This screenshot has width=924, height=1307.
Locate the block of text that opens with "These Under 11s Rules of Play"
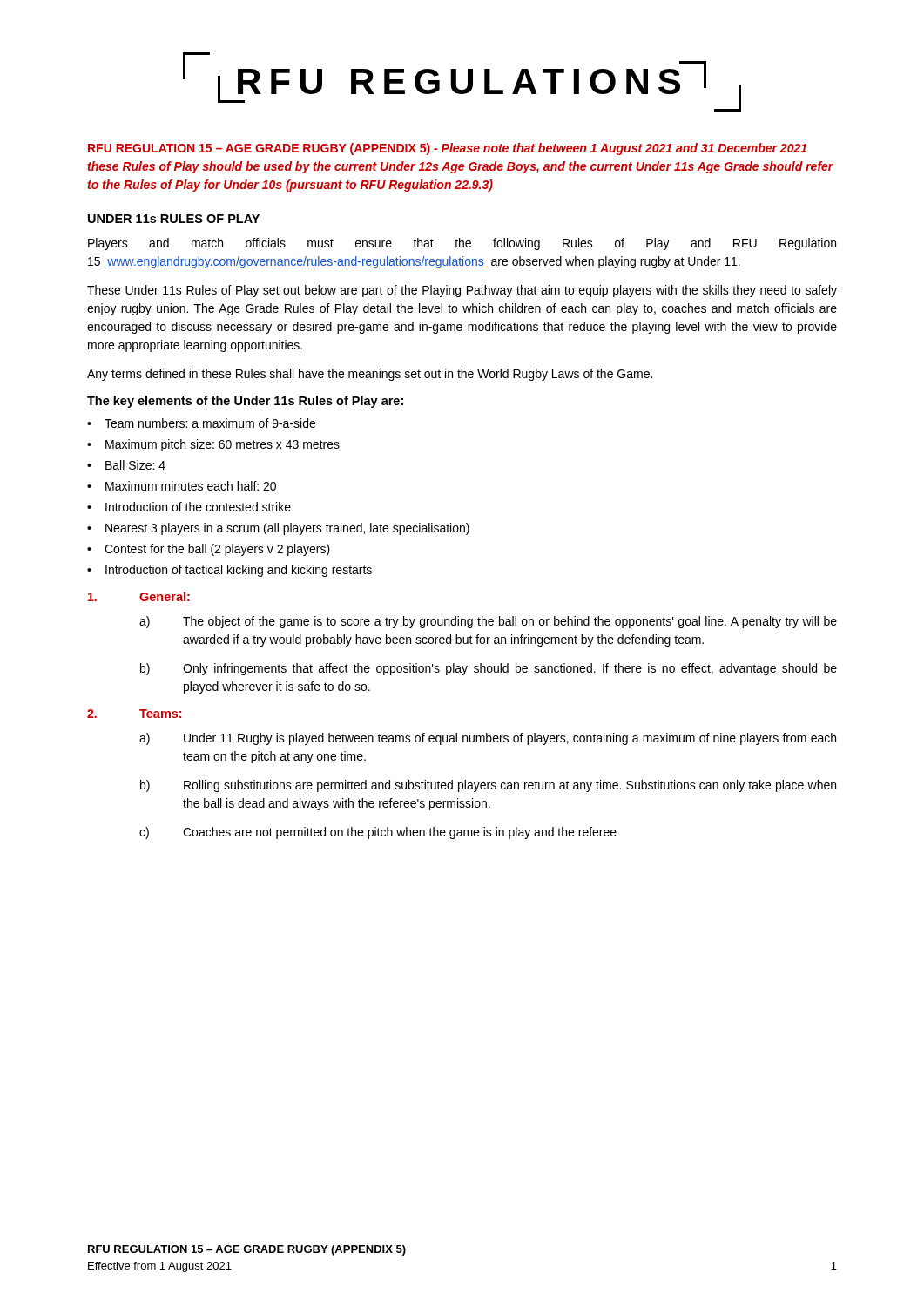tap(462, 318)
